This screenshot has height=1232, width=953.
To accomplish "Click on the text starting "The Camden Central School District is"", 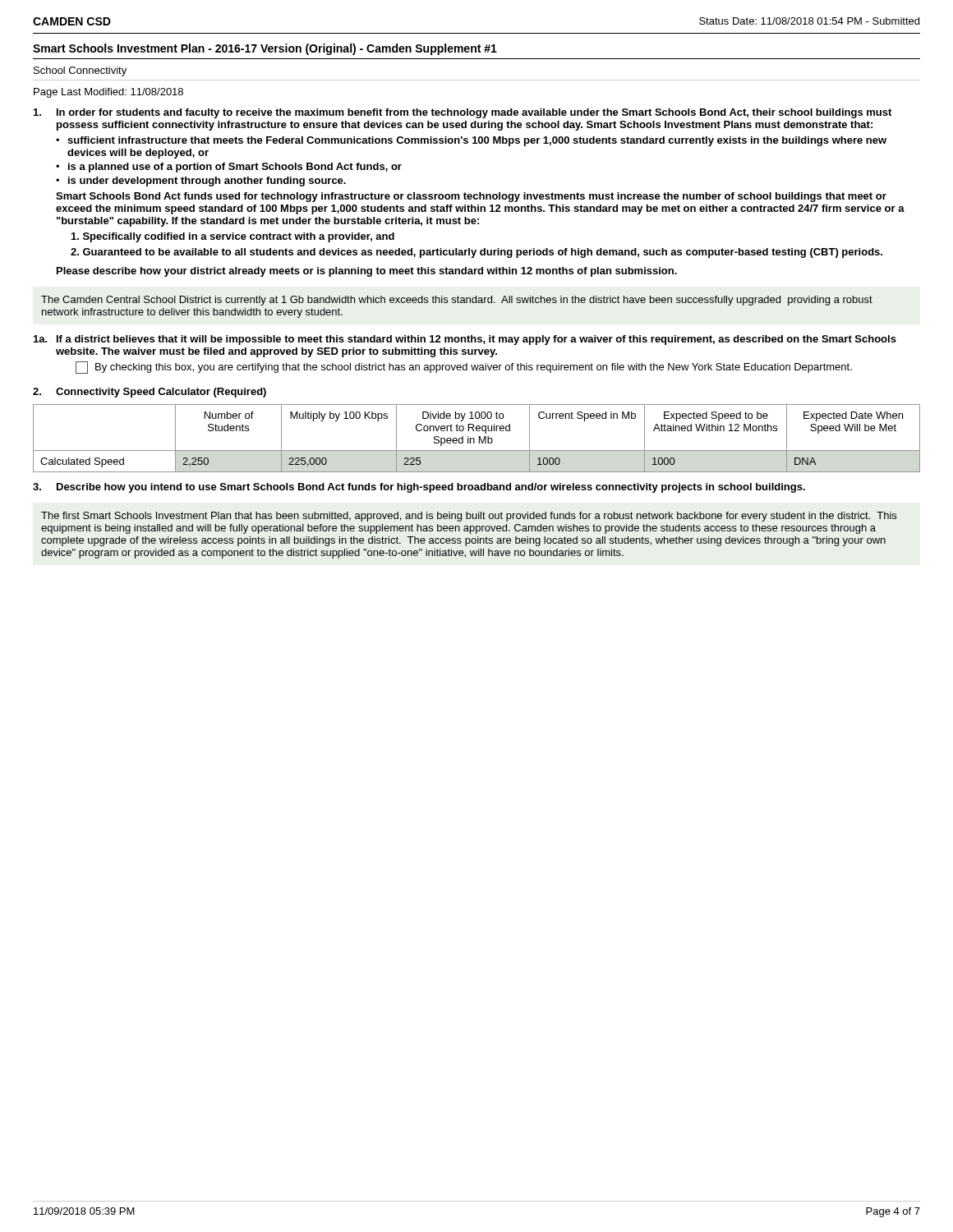I will click(457, 306).
